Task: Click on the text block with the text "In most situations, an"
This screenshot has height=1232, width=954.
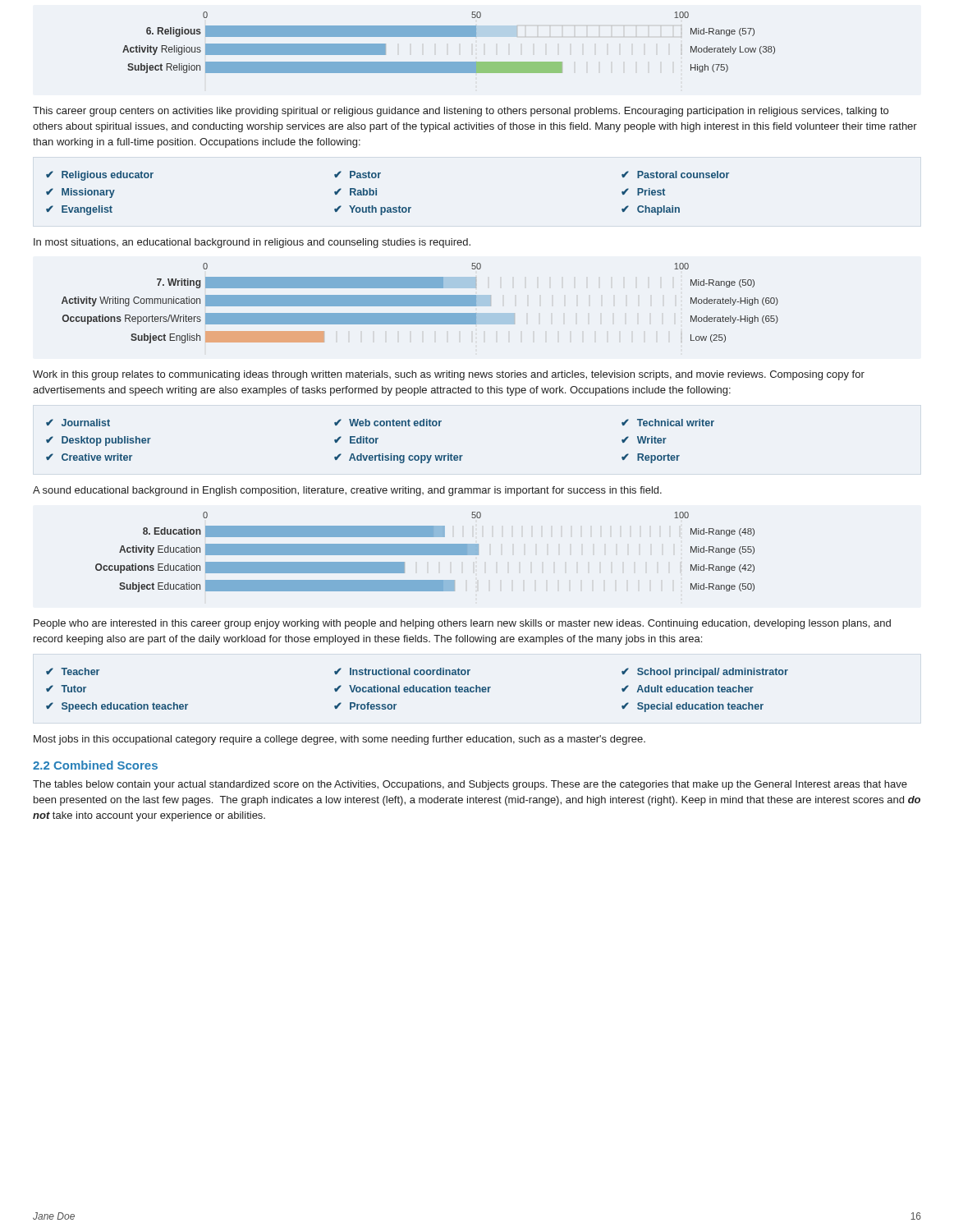Action: point(252,241)
